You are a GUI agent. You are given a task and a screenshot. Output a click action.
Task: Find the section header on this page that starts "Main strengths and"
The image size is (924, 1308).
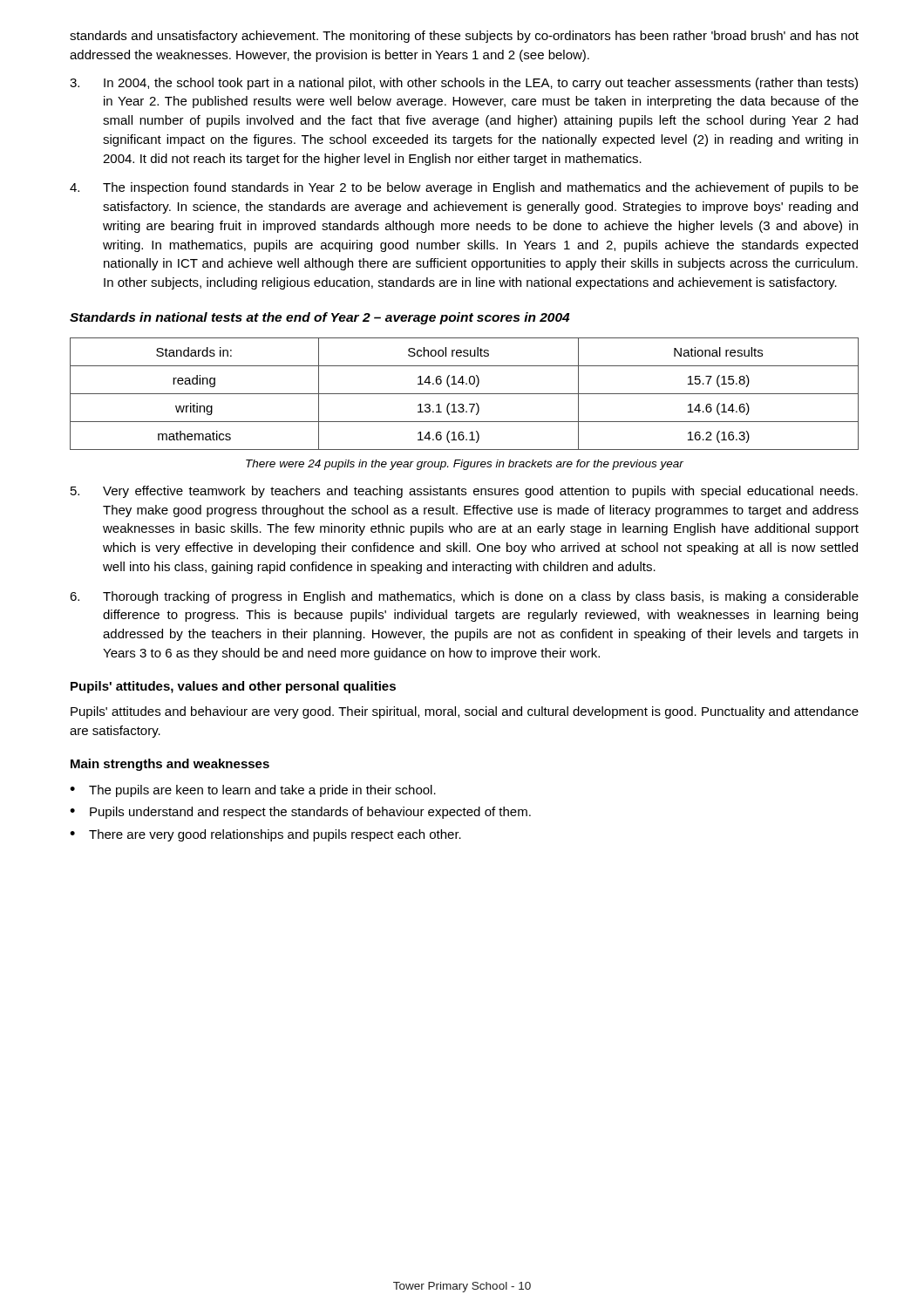[x=170, y=765]
